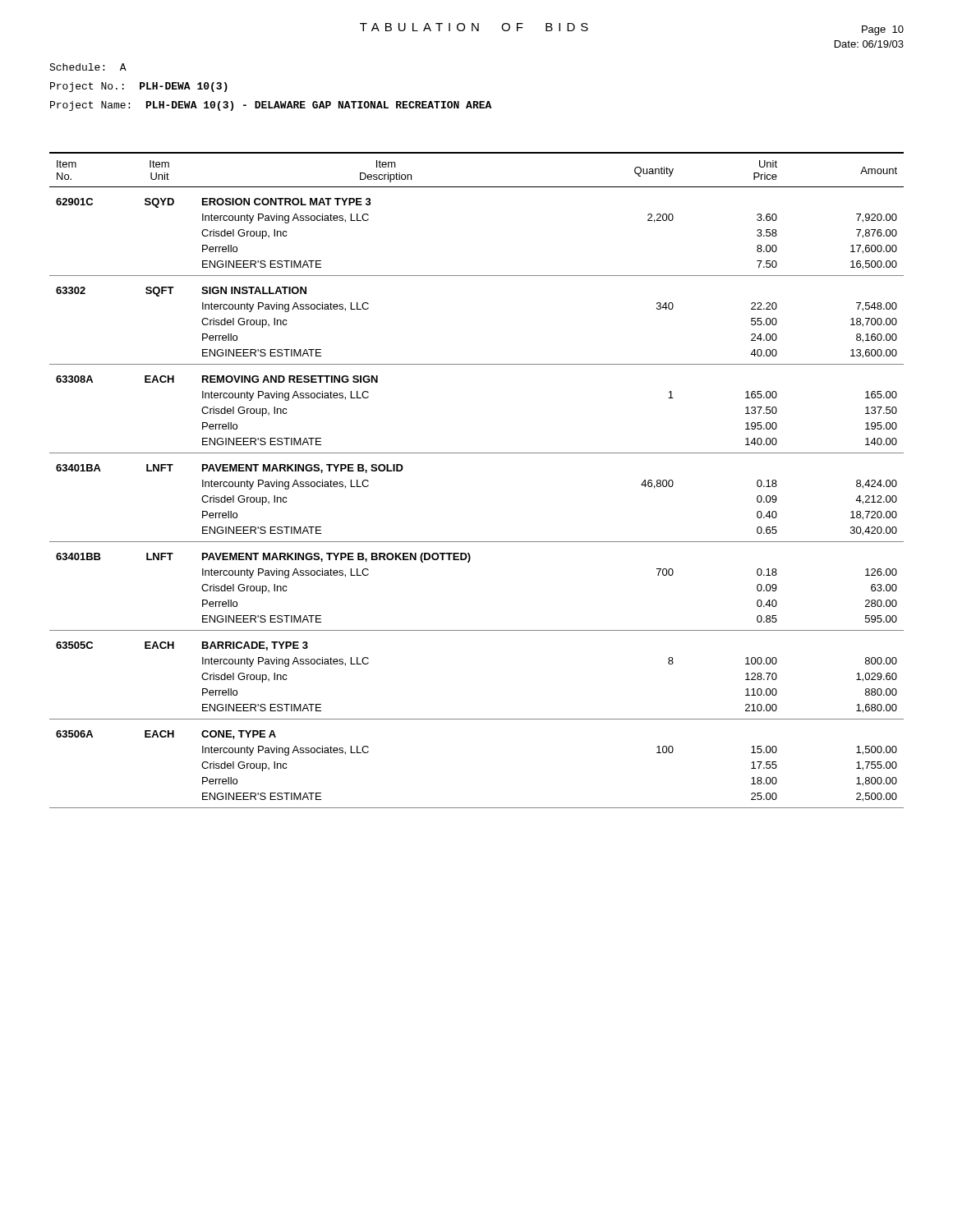Find the table that mentions "BARRICADE, TYPE 3"

(x=476, y=480)
